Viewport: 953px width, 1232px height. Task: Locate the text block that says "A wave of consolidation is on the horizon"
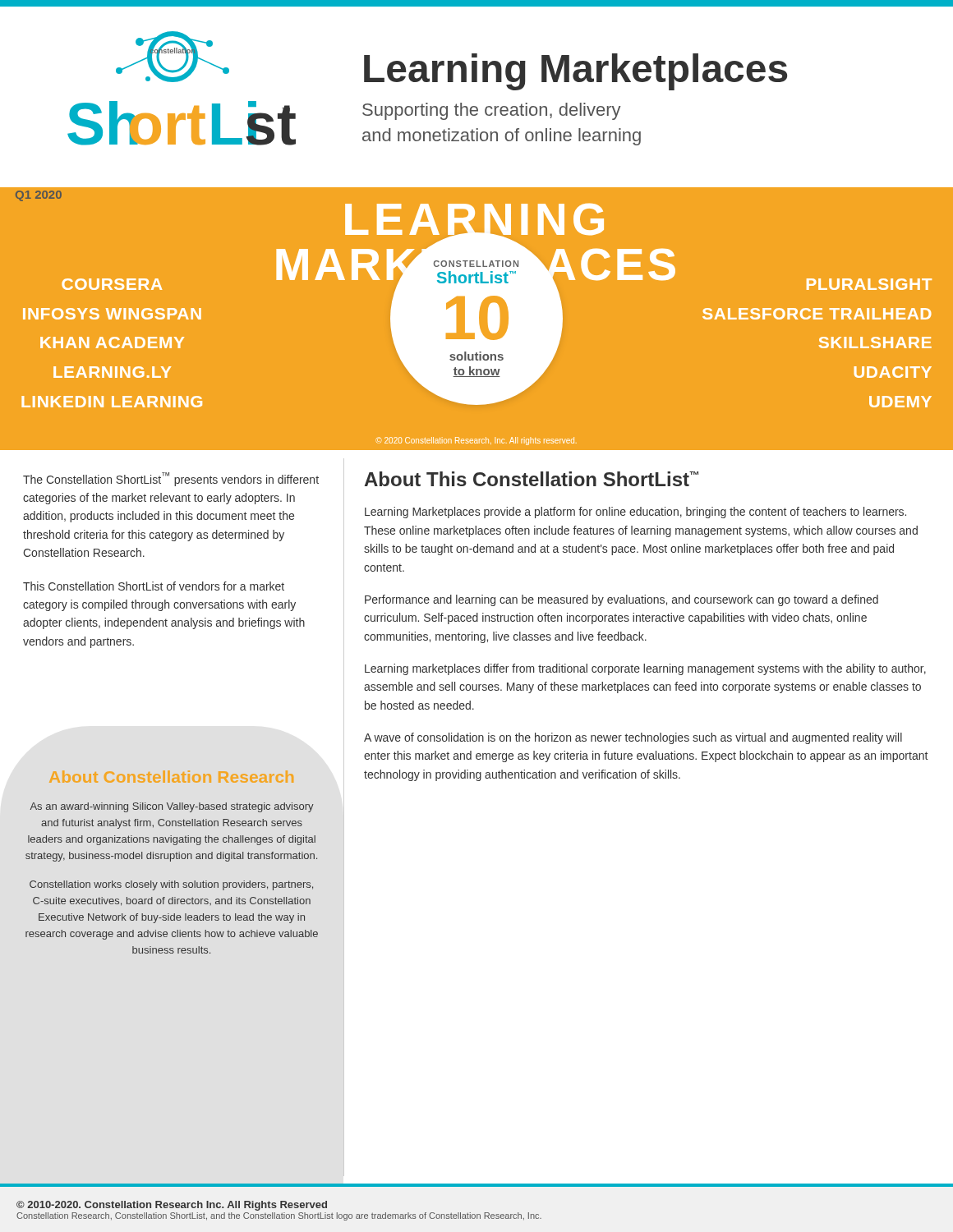[646, 756]
